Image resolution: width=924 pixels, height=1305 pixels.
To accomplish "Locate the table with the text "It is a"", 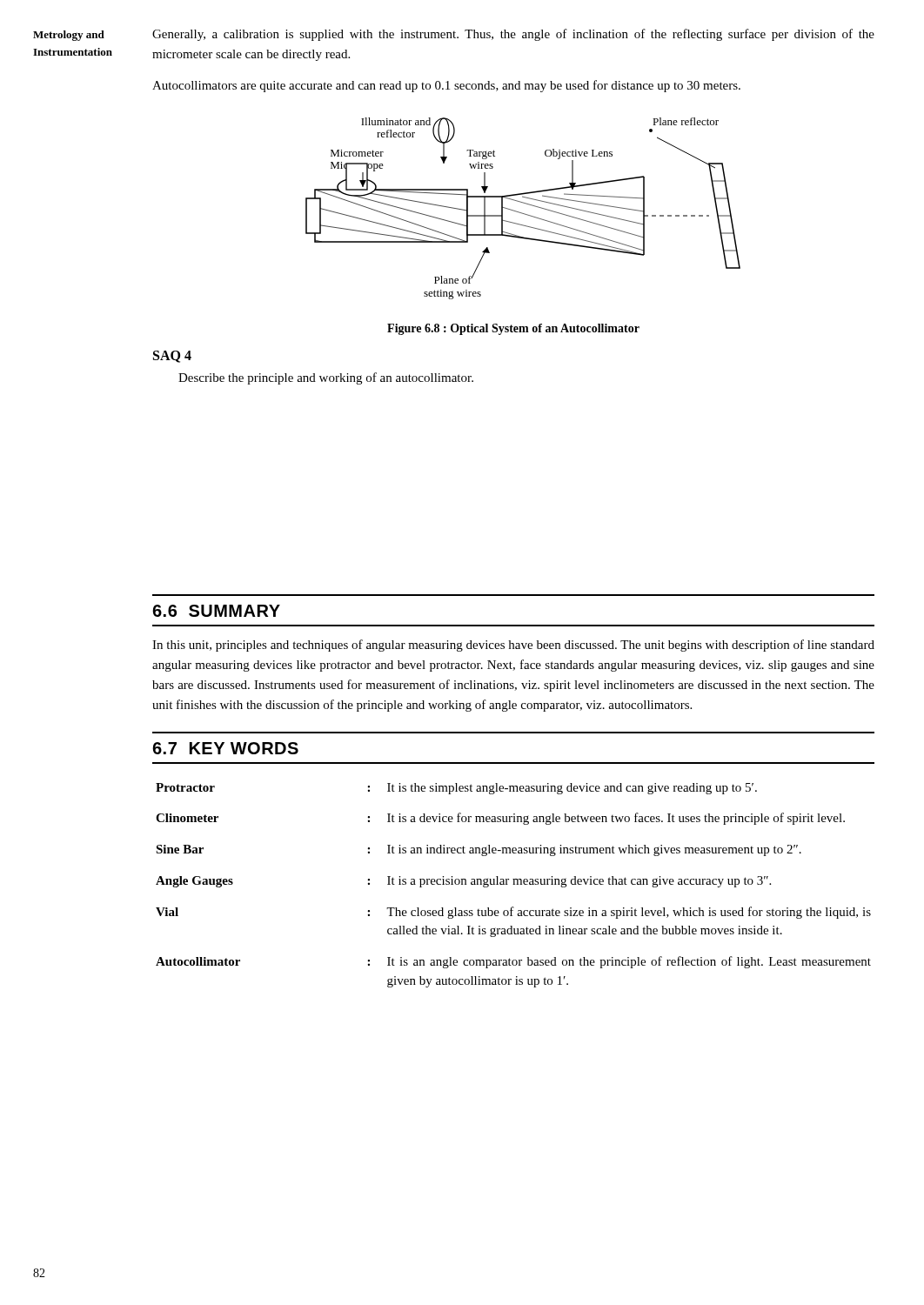I will pyautogui.click(x=513, y=884).
